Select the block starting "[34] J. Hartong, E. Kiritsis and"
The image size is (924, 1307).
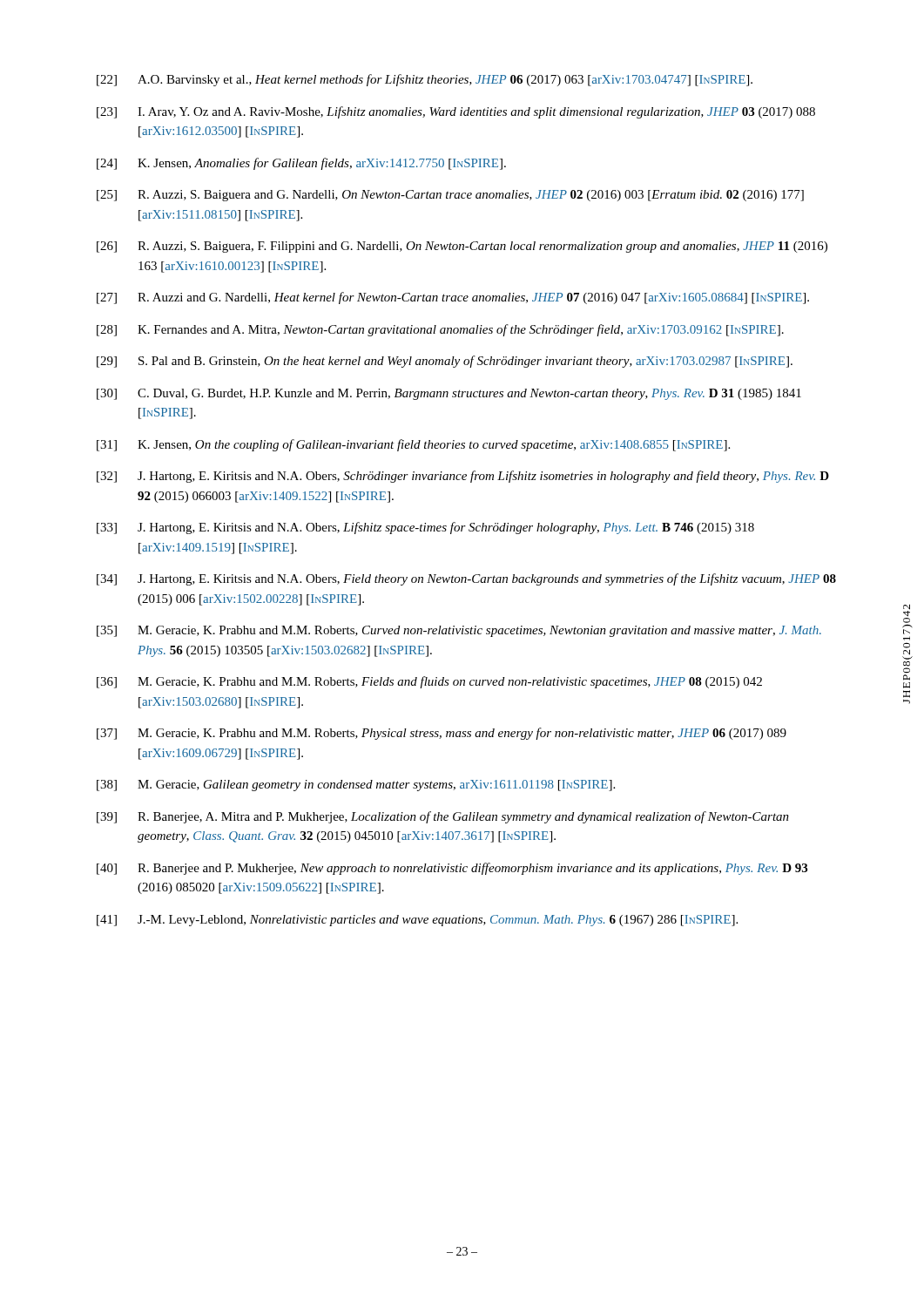click(x=466, y=589)
